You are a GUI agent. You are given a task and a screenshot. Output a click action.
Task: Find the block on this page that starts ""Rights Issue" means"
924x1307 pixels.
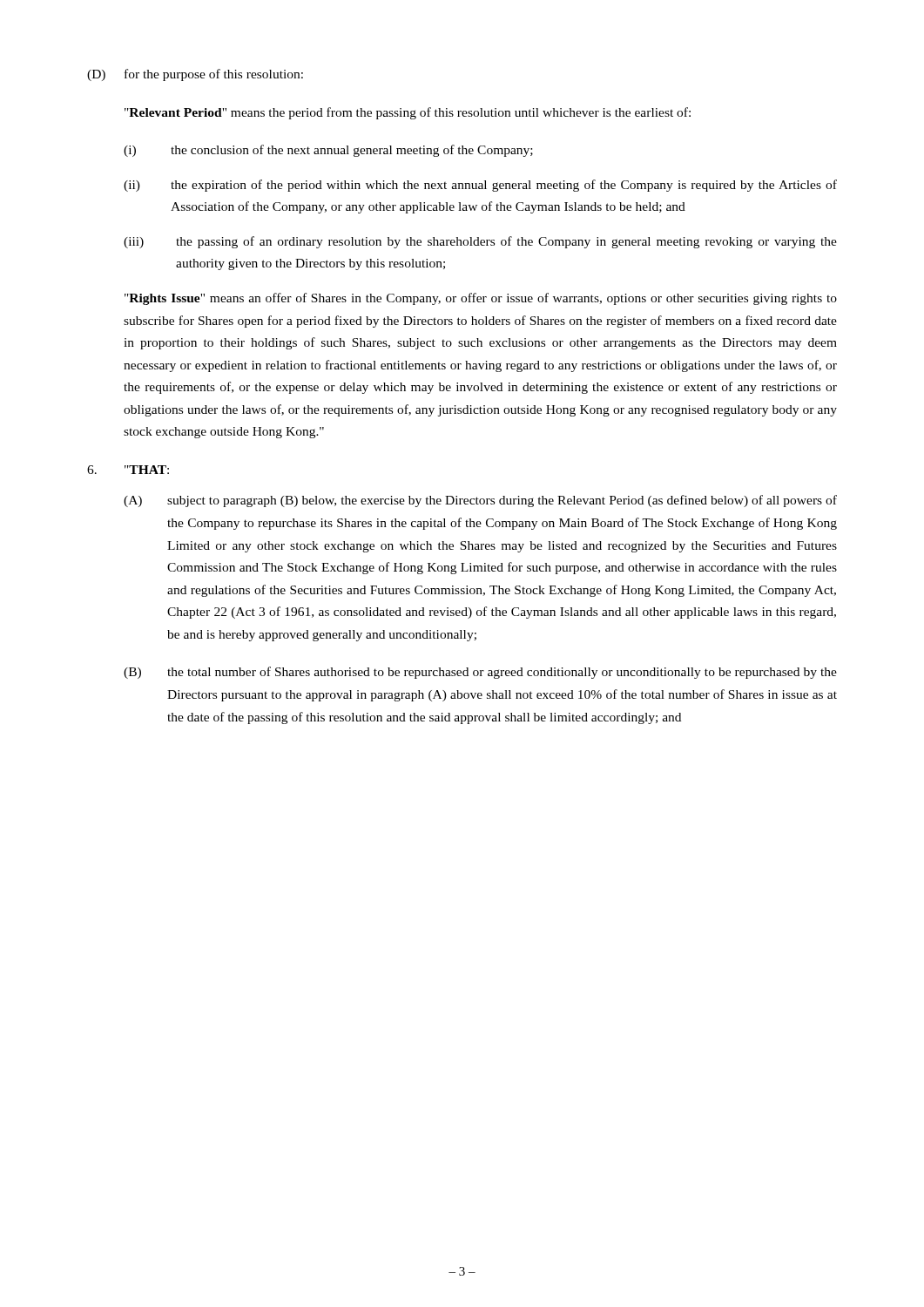click(480, 364)
